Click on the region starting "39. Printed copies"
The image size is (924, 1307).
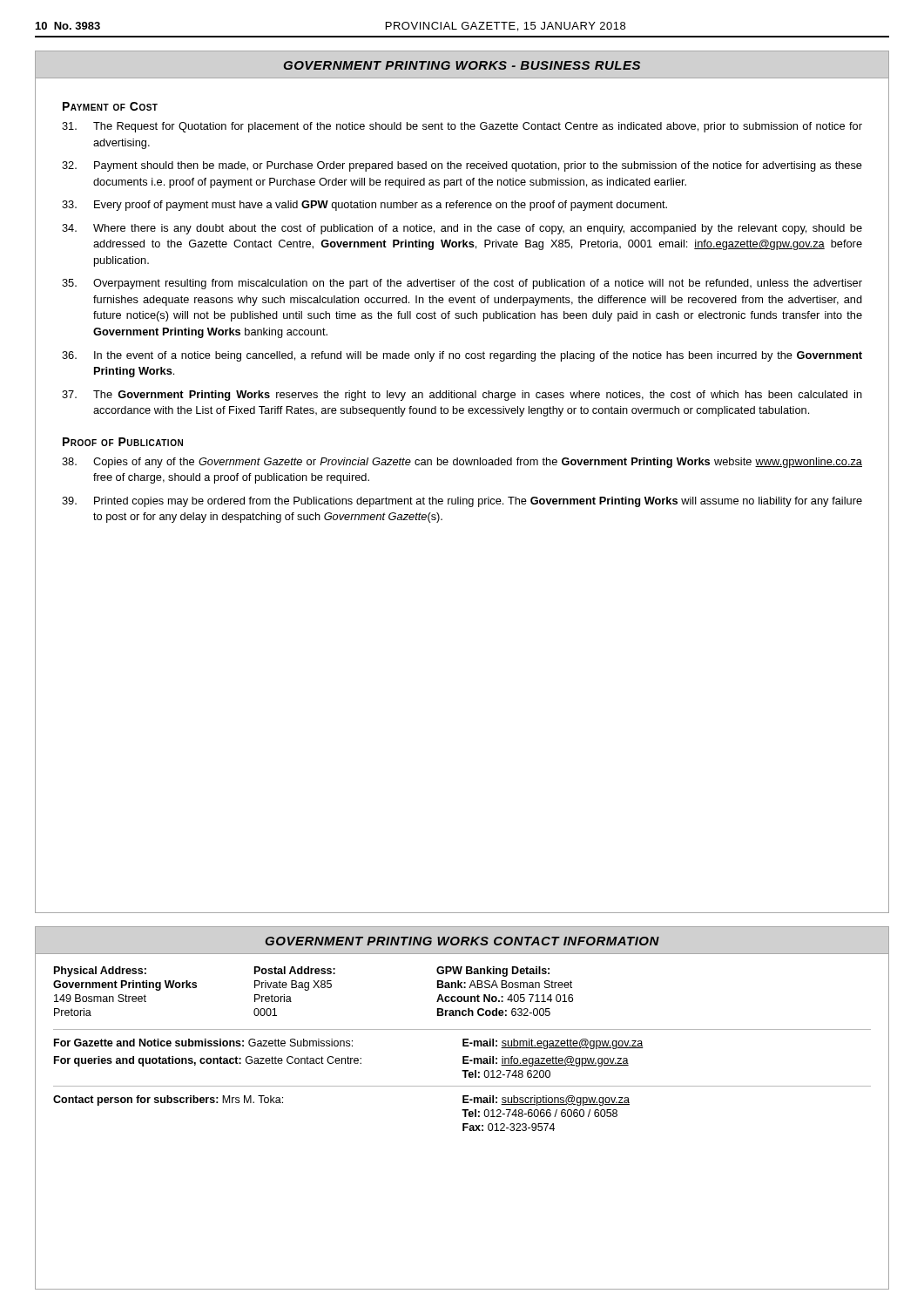462,509
